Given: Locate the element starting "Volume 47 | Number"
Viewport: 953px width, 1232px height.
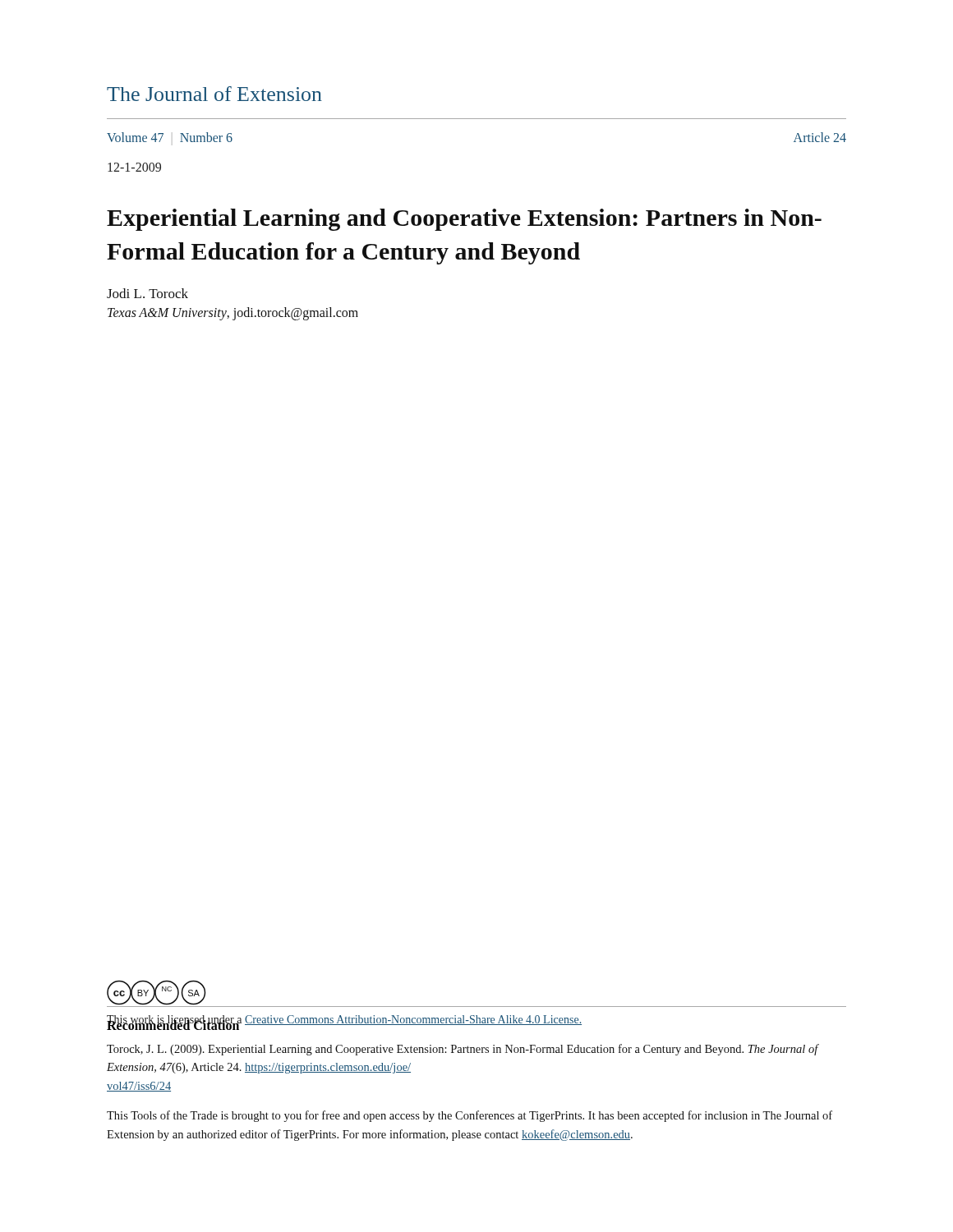Looking at the screenshot, I should tap(133, 137).
